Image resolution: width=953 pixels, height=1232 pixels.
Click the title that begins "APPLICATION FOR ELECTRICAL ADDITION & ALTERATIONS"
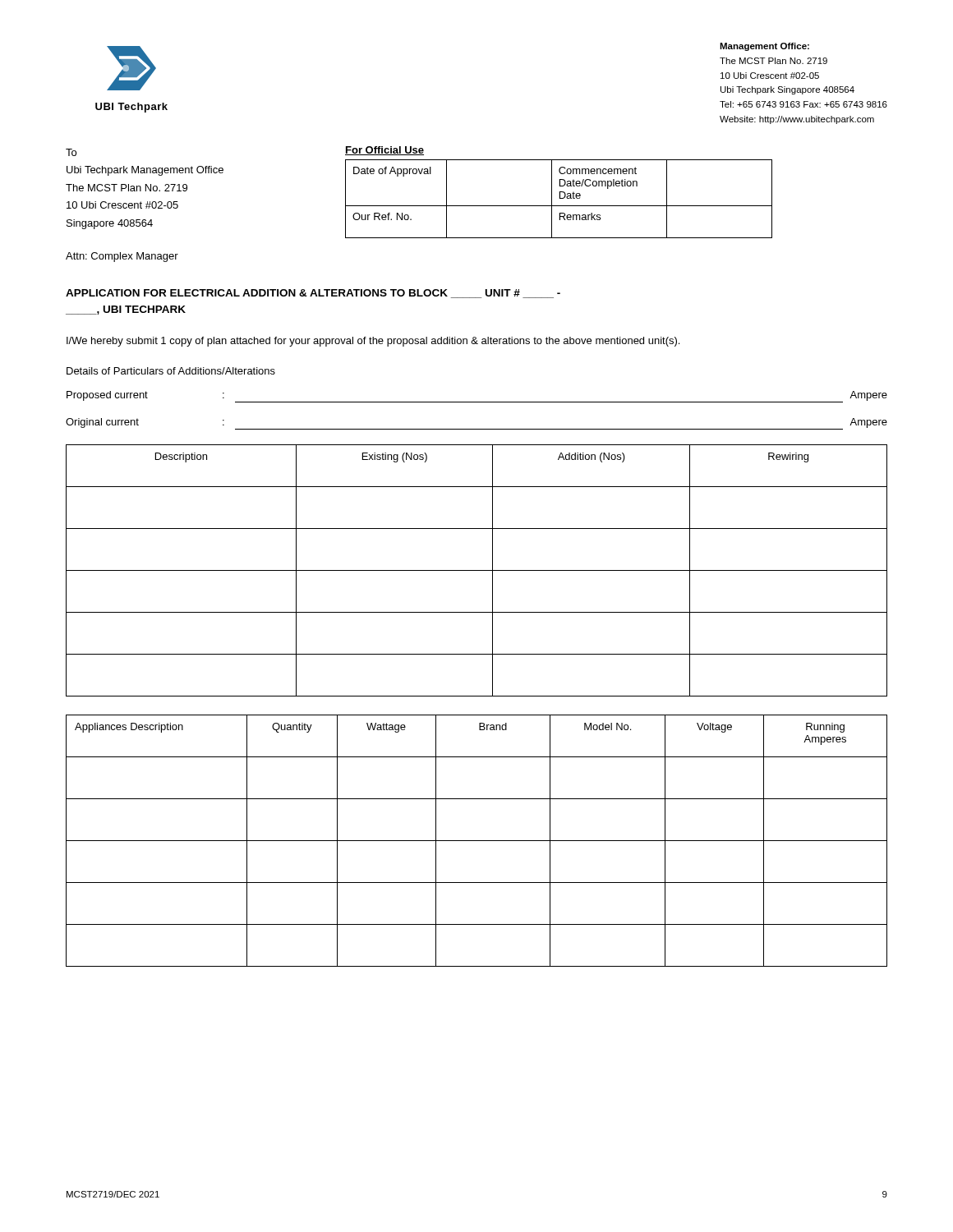[x=313, y=301]
